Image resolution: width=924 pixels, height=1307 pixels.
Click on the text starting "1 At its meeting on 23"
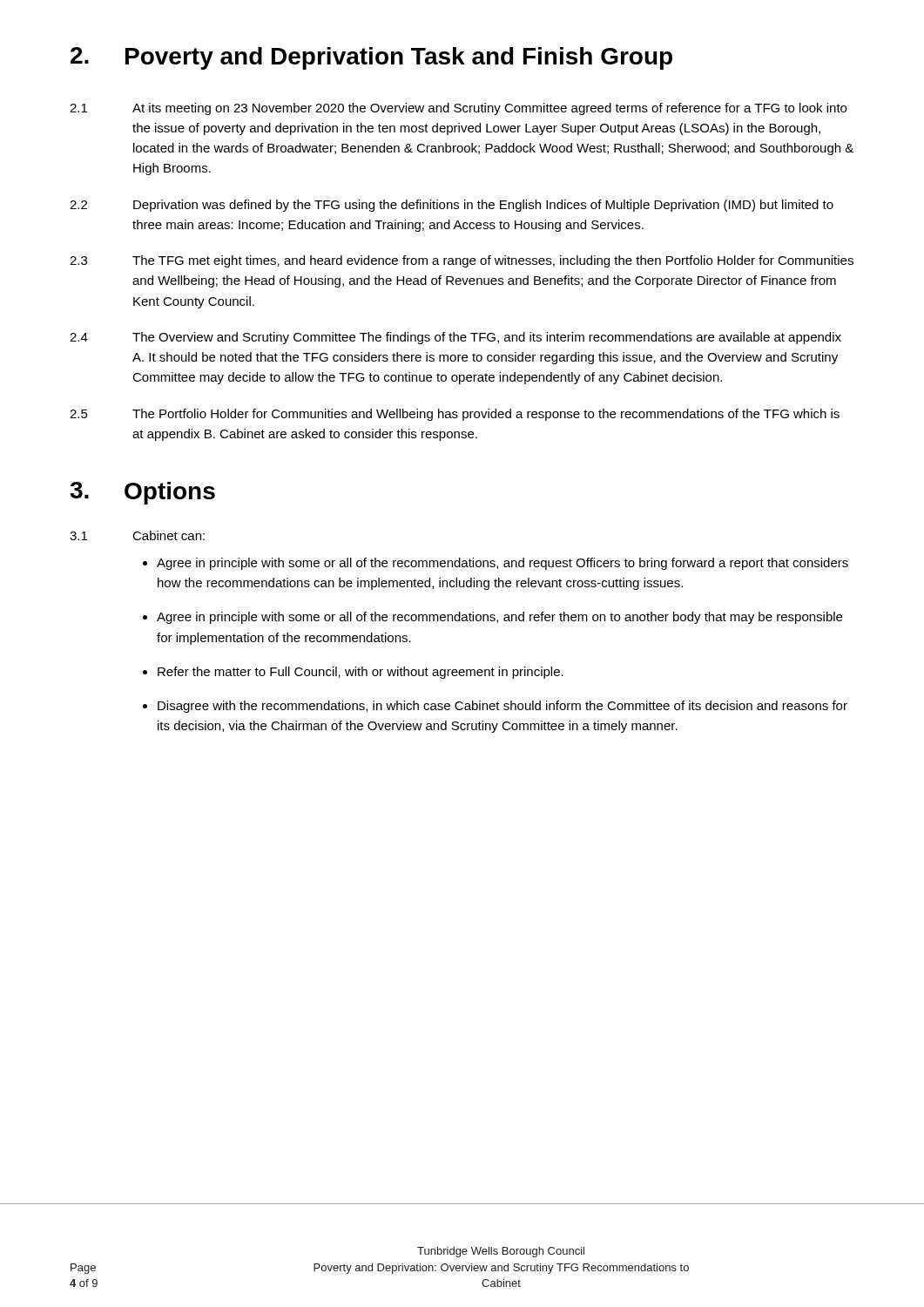tap(462, 138)
